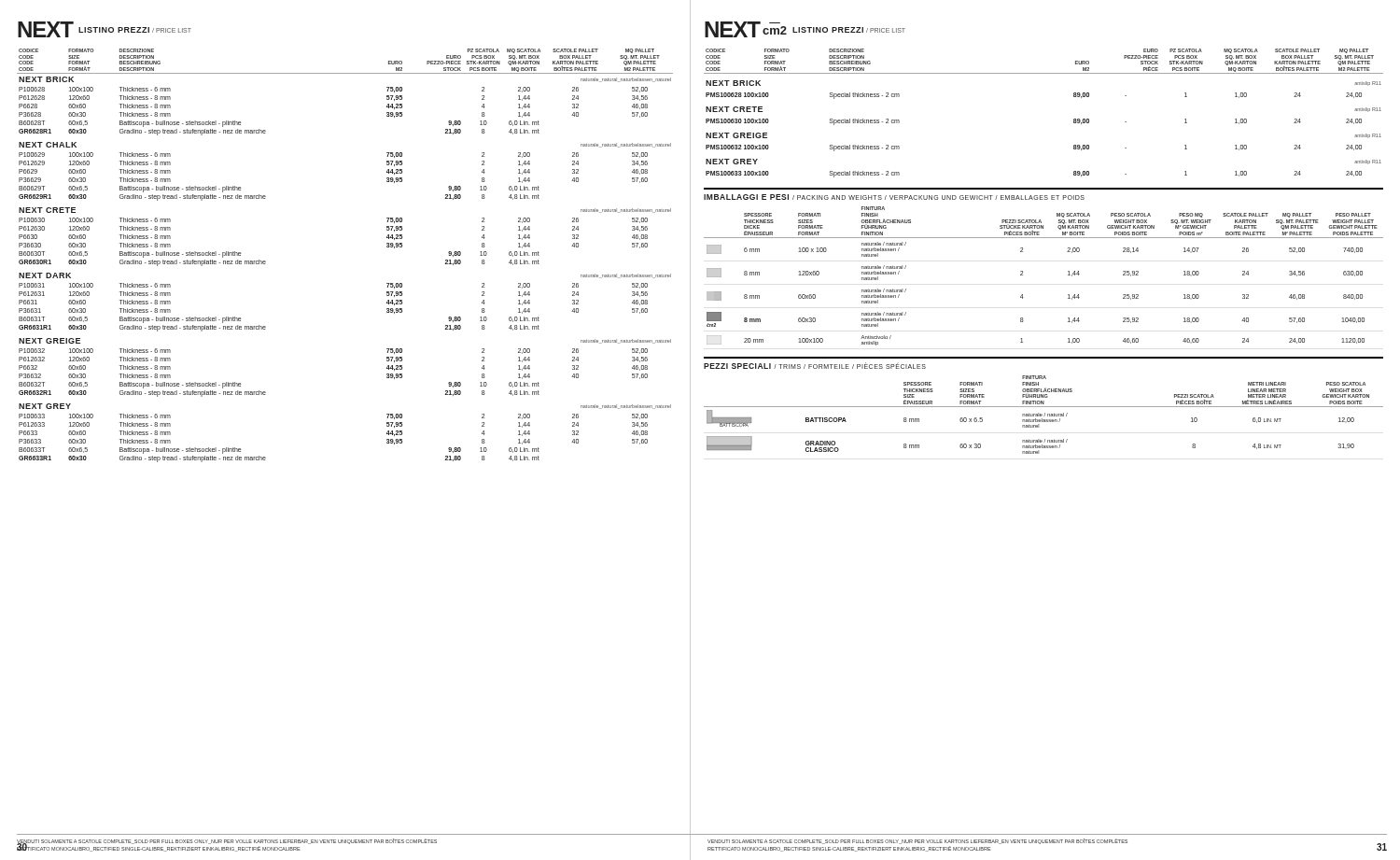Navigate to the text block starting "PEZZI SPECIALI / TRIMS"

coord(815,366)
